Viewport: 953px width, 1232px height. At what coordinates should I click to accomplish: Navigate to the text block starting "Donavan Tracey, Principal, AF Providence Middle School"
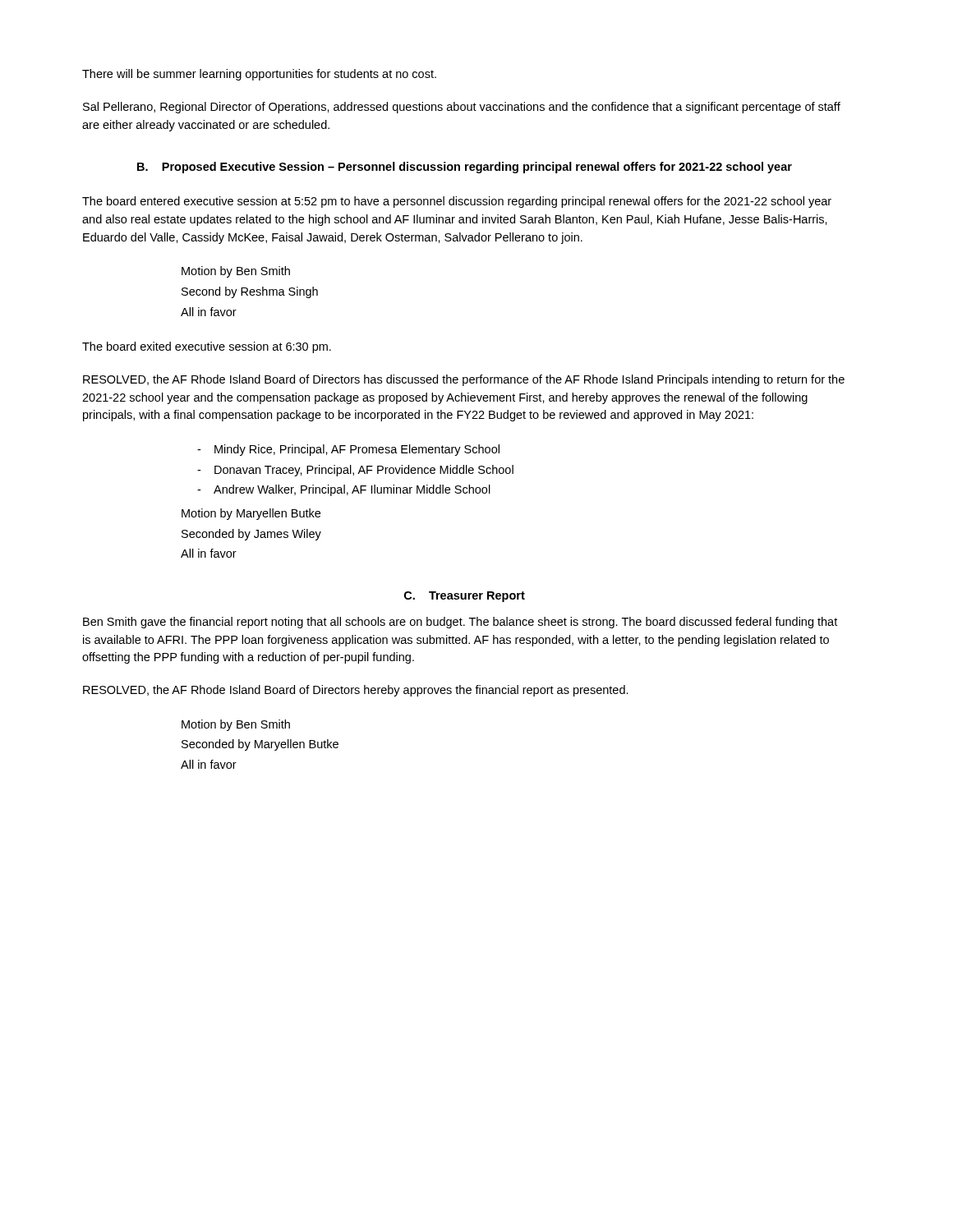click(x=364, y=470)
